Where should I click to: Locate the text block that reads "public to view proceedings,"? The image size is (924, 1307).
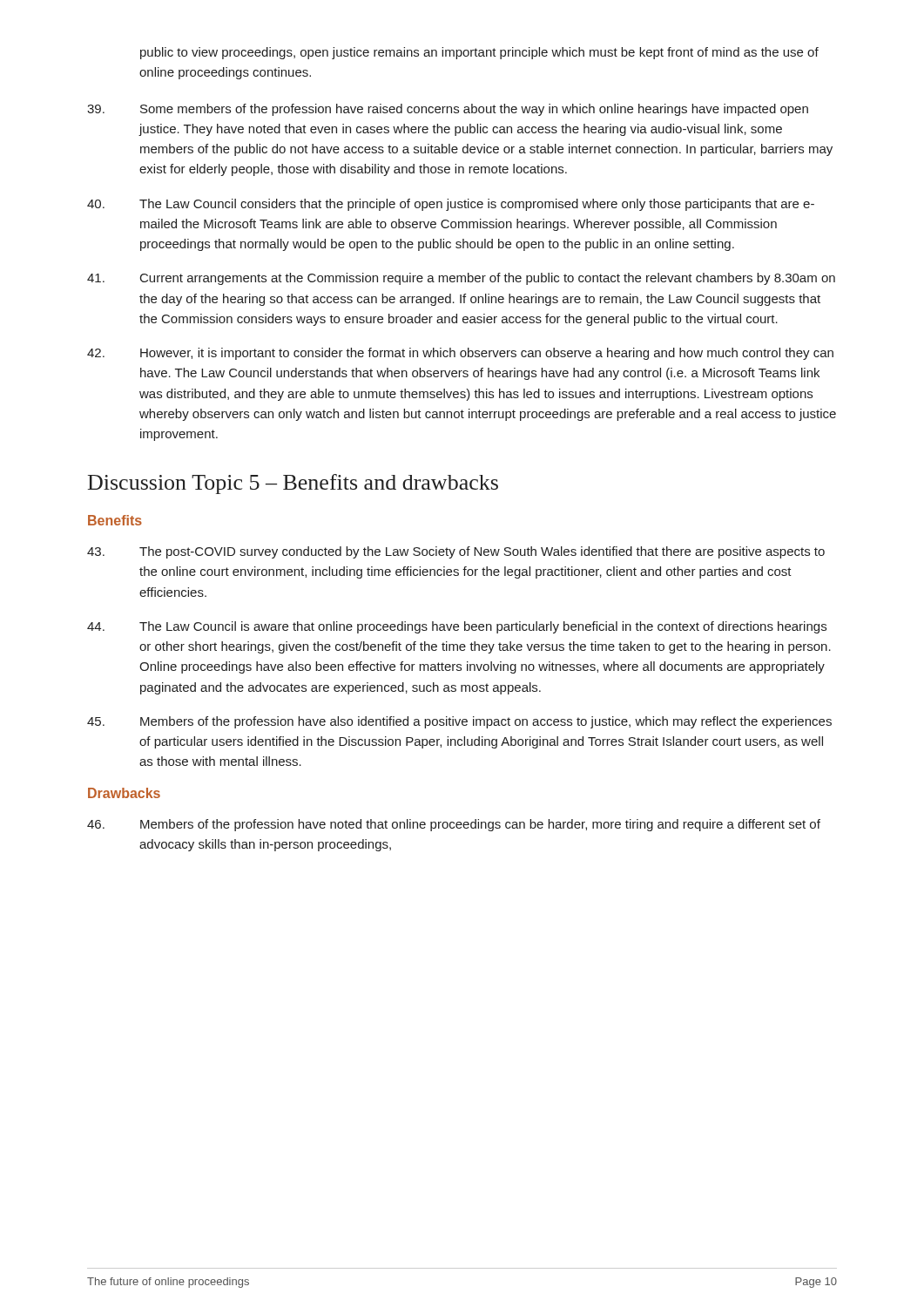point(479,62)
